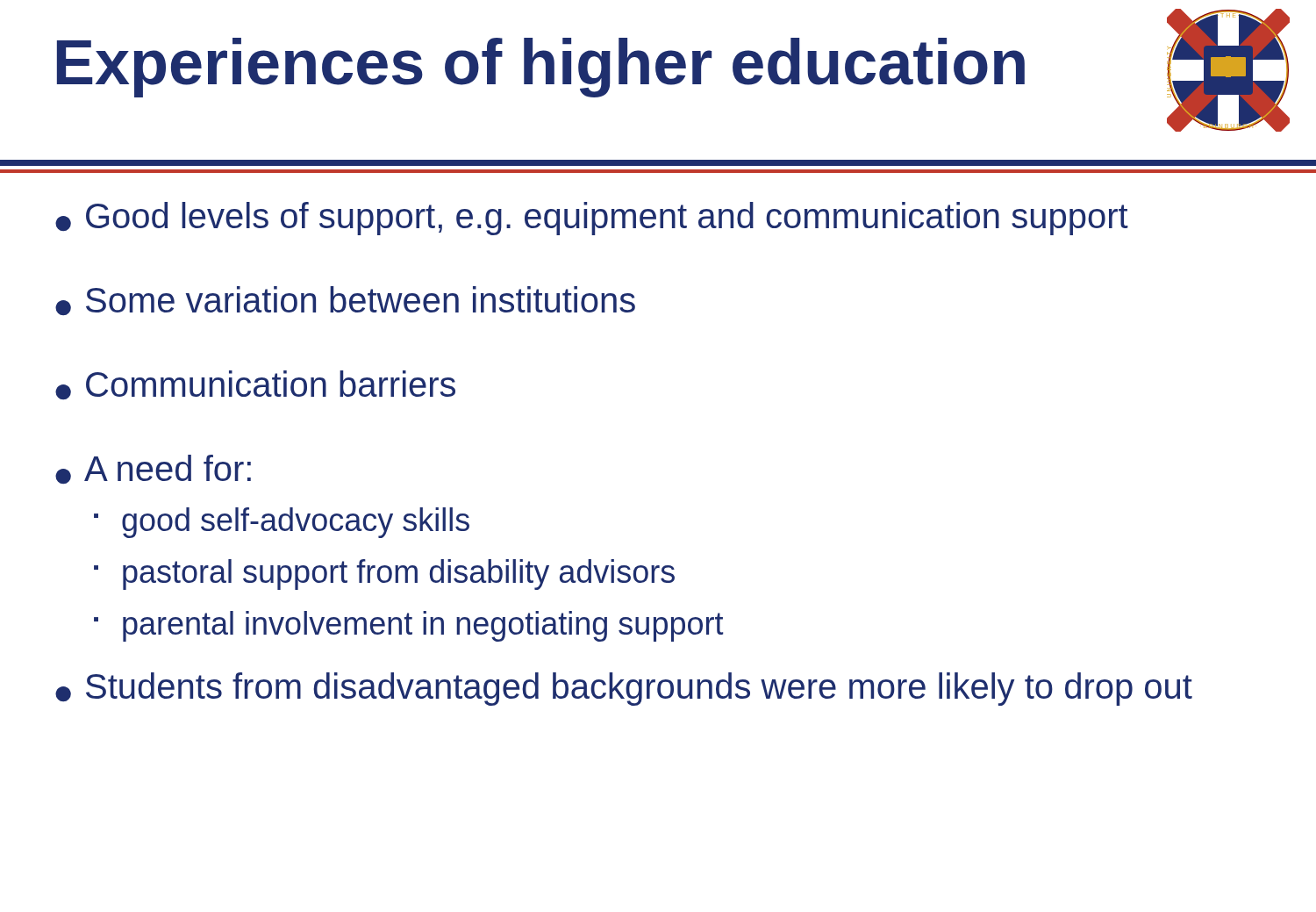1316x912 pixels.
Task: Navigate to the passage starting "● A need for: ▪ good self-advocacy skills"
Action: point(658,551)
